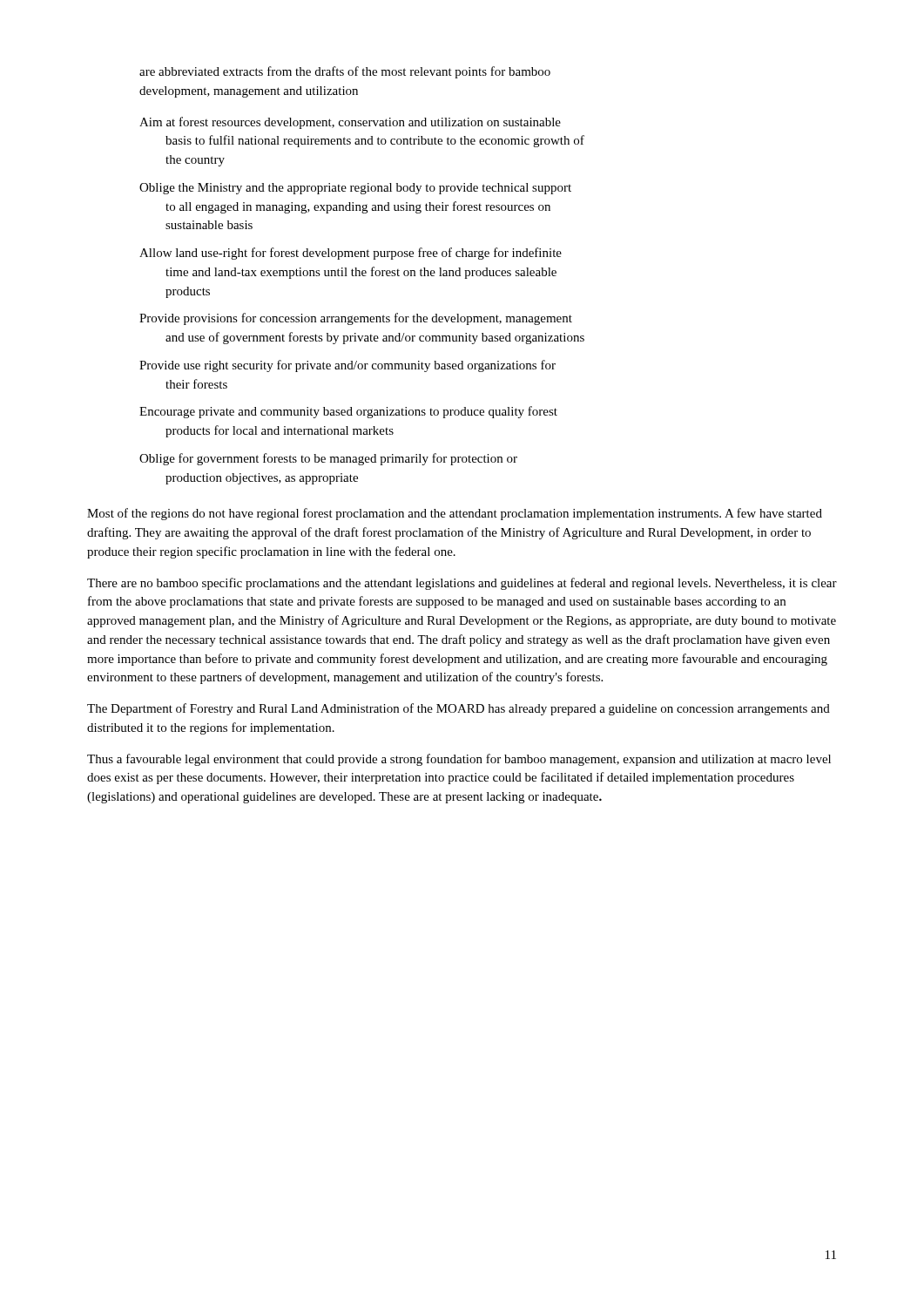Find the list item with the text "Oblige for government forests"
The height and width of the screenshot is (1307, 924).
pyautogui.click(x=488, y=468)
